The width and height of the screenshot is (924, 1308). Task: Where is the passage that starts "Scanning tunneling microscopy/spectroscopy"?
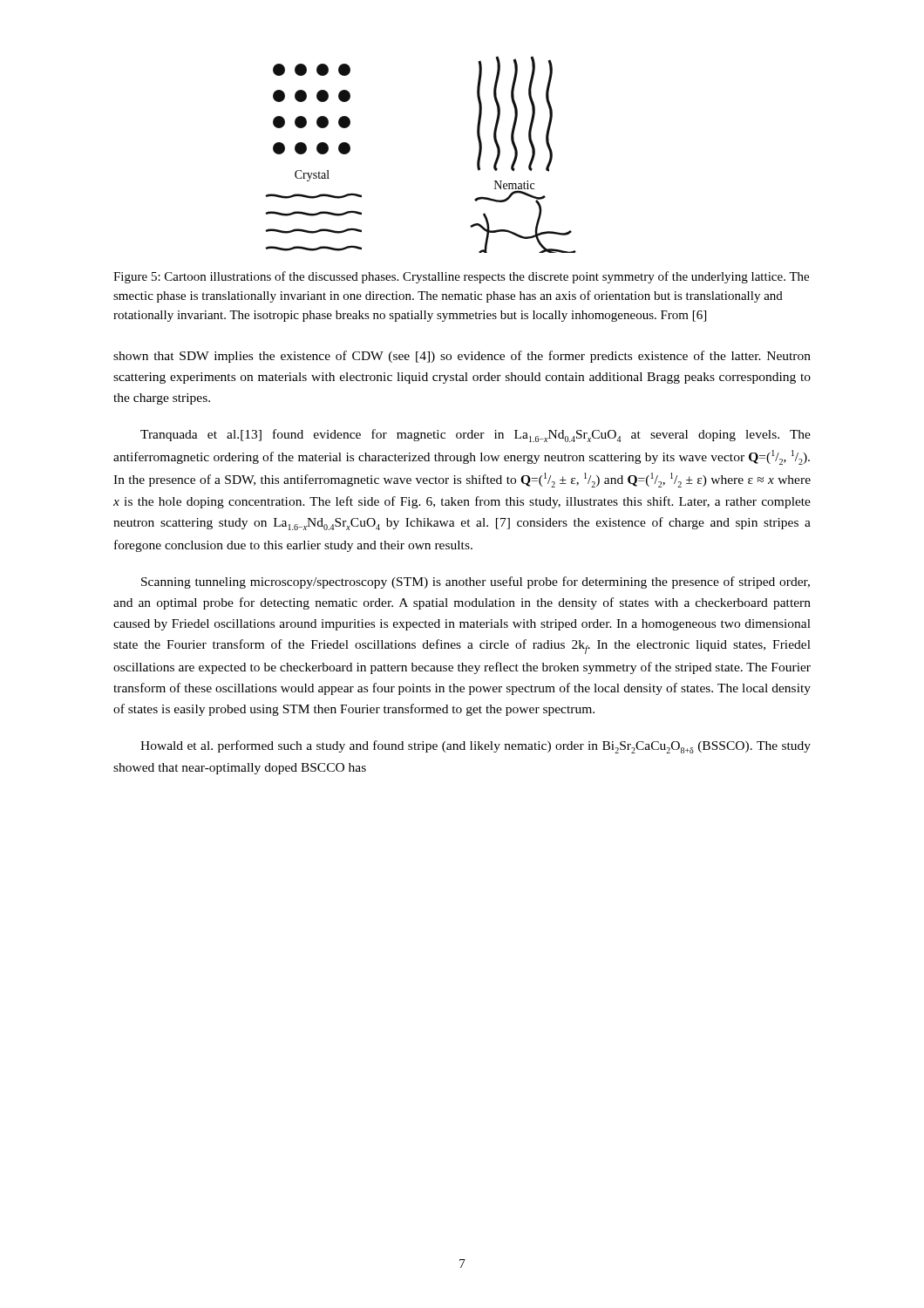tap(462, 645)
